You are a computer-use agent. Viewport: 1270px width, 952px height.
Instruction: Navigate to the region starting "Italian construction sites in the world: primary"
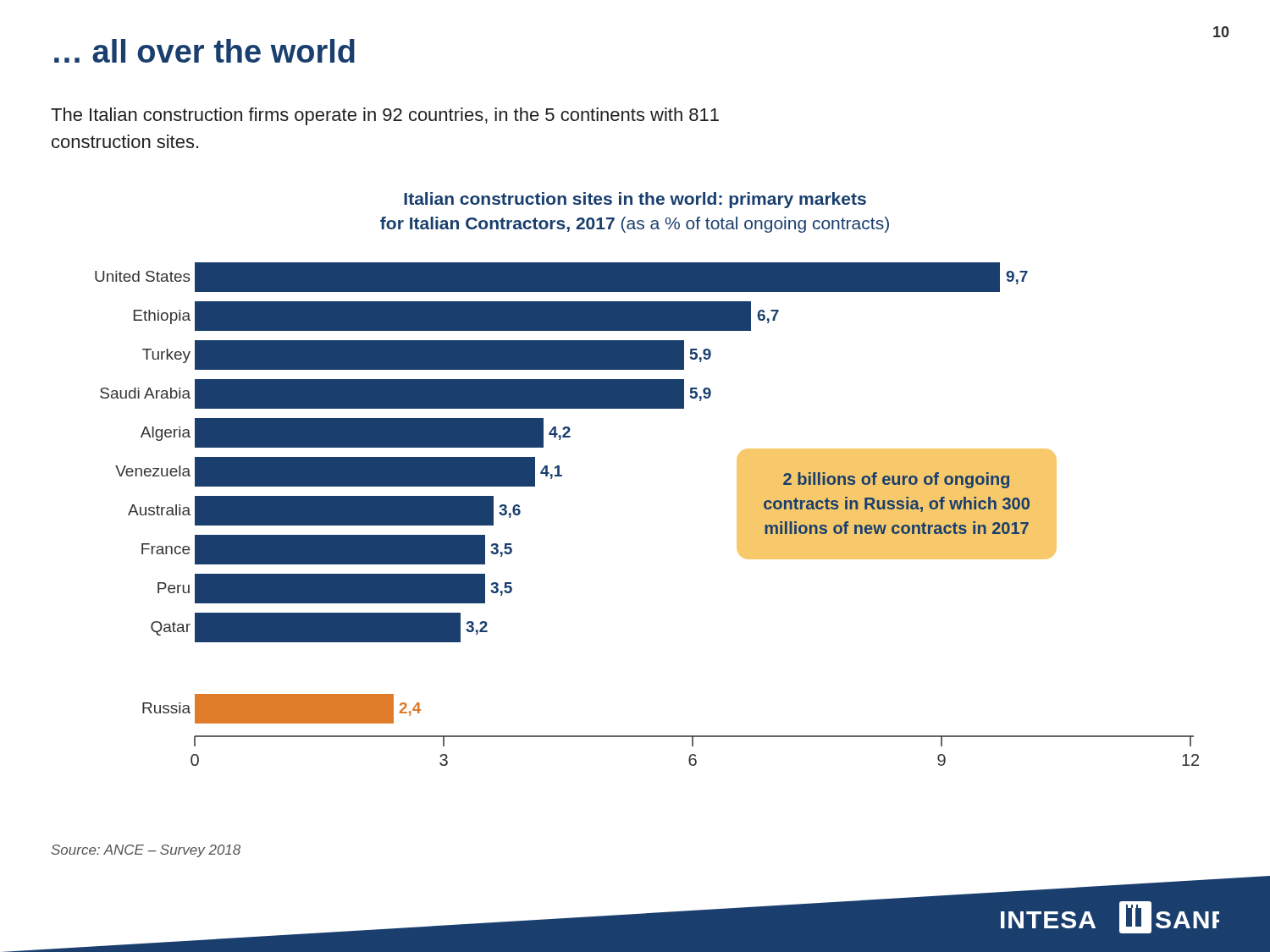(x=635, y=211)
